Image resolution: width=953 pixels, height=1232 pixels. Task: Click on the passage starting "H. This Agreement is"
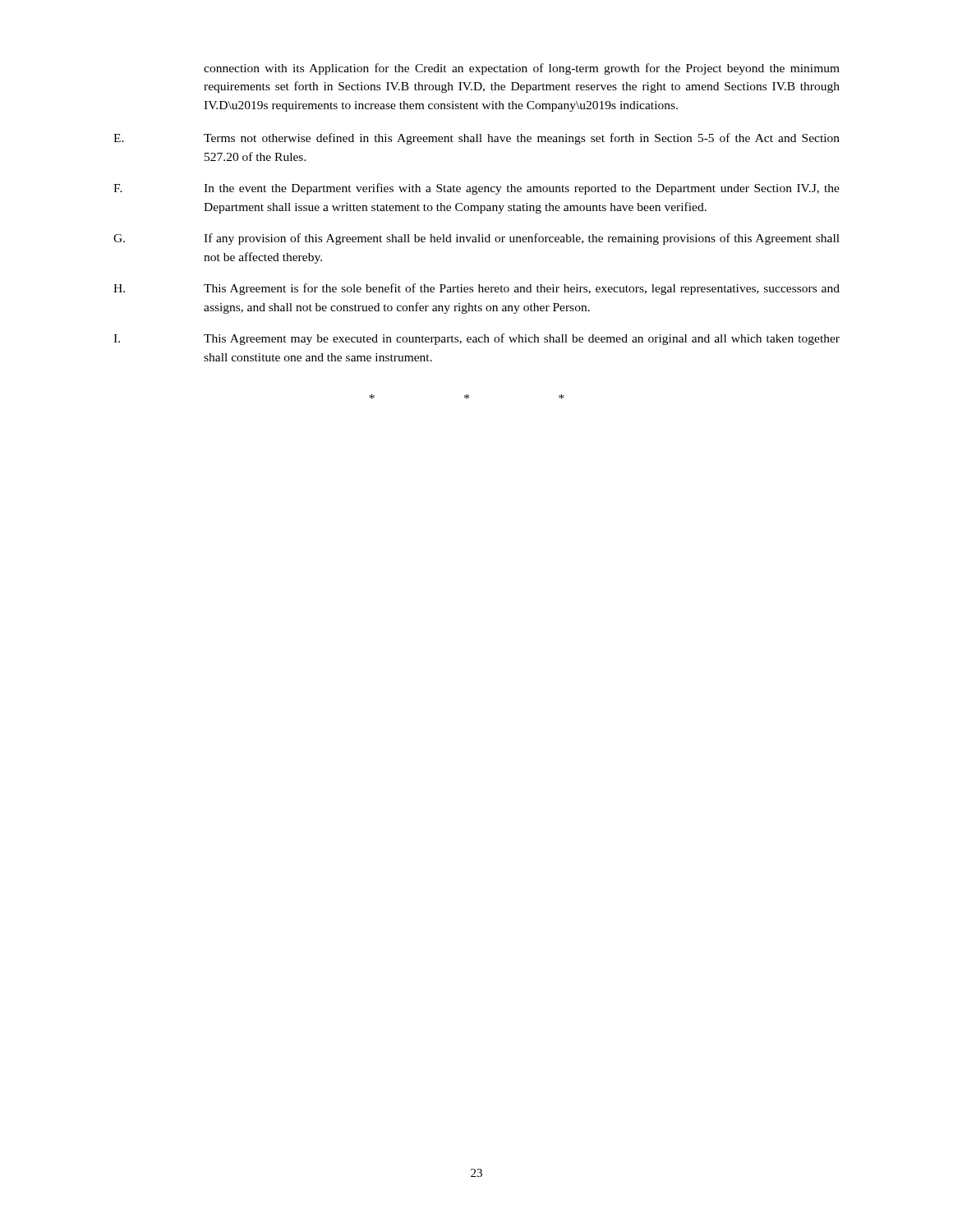476,298
